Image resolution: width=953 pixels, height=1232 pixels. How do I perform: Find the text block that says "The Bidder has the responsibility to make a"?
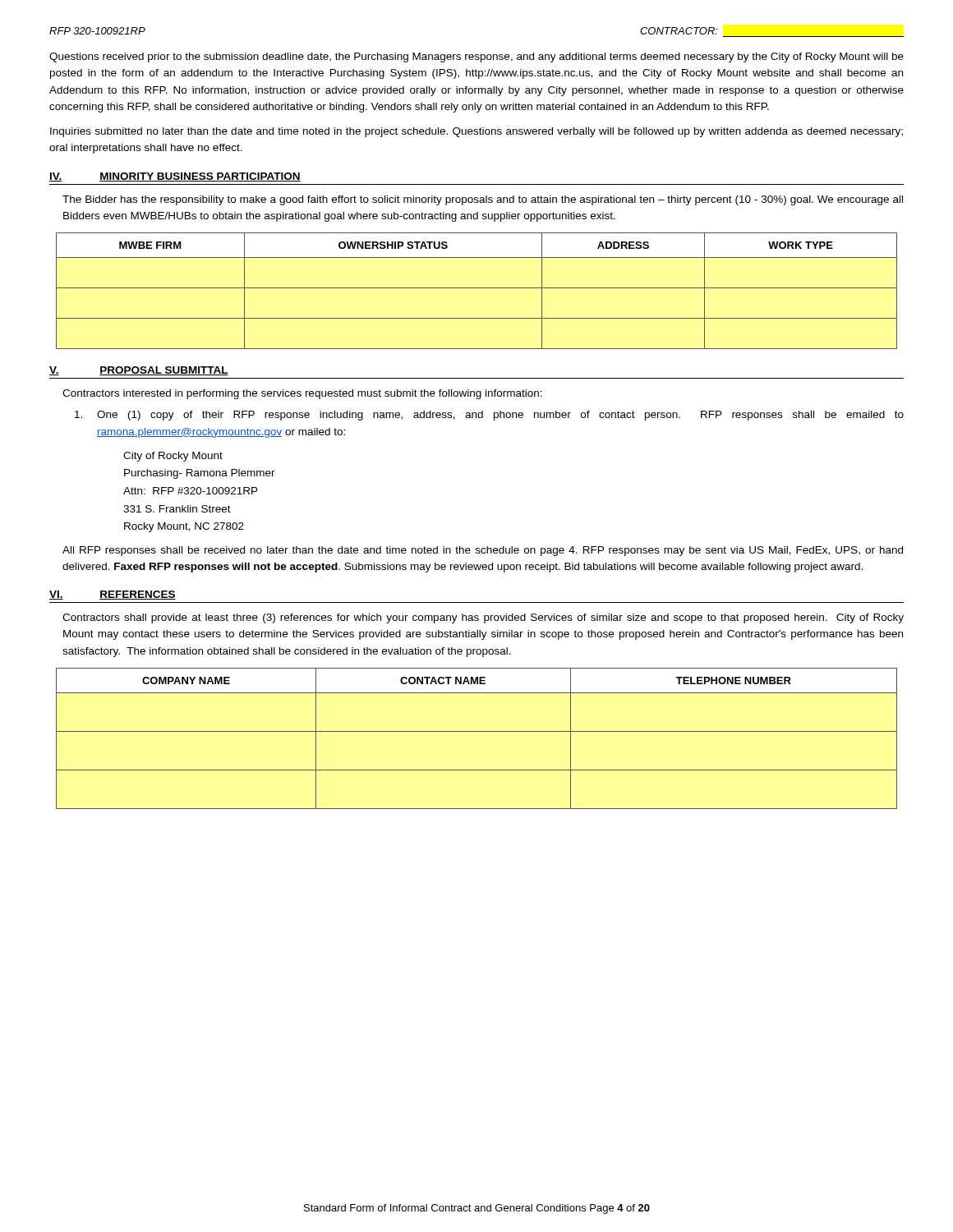click(x=483, y=207)
